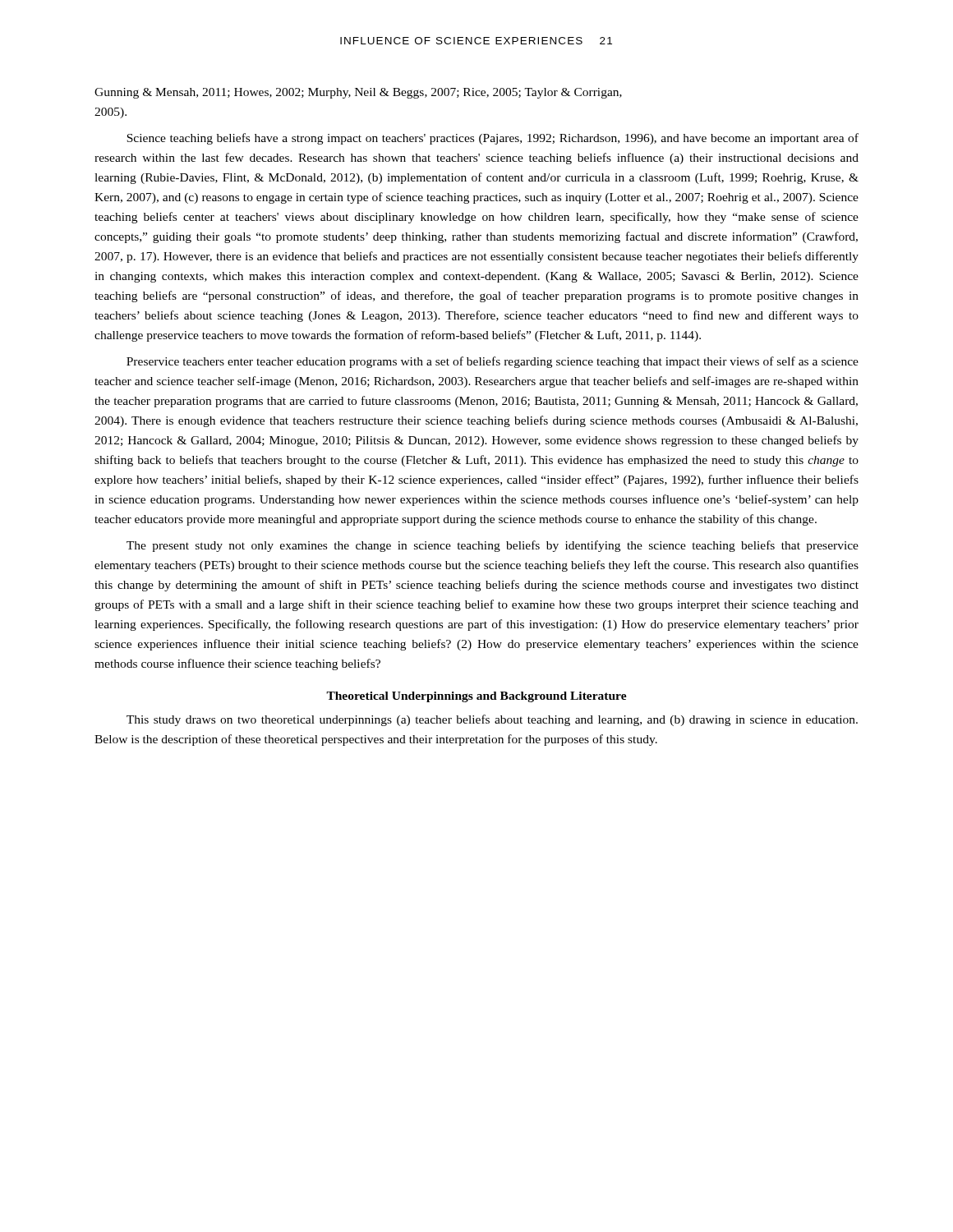
Task: Navigate to the passage starting "The present study not only examines the"
Action: pyautogui.click(x=476, y=605)
